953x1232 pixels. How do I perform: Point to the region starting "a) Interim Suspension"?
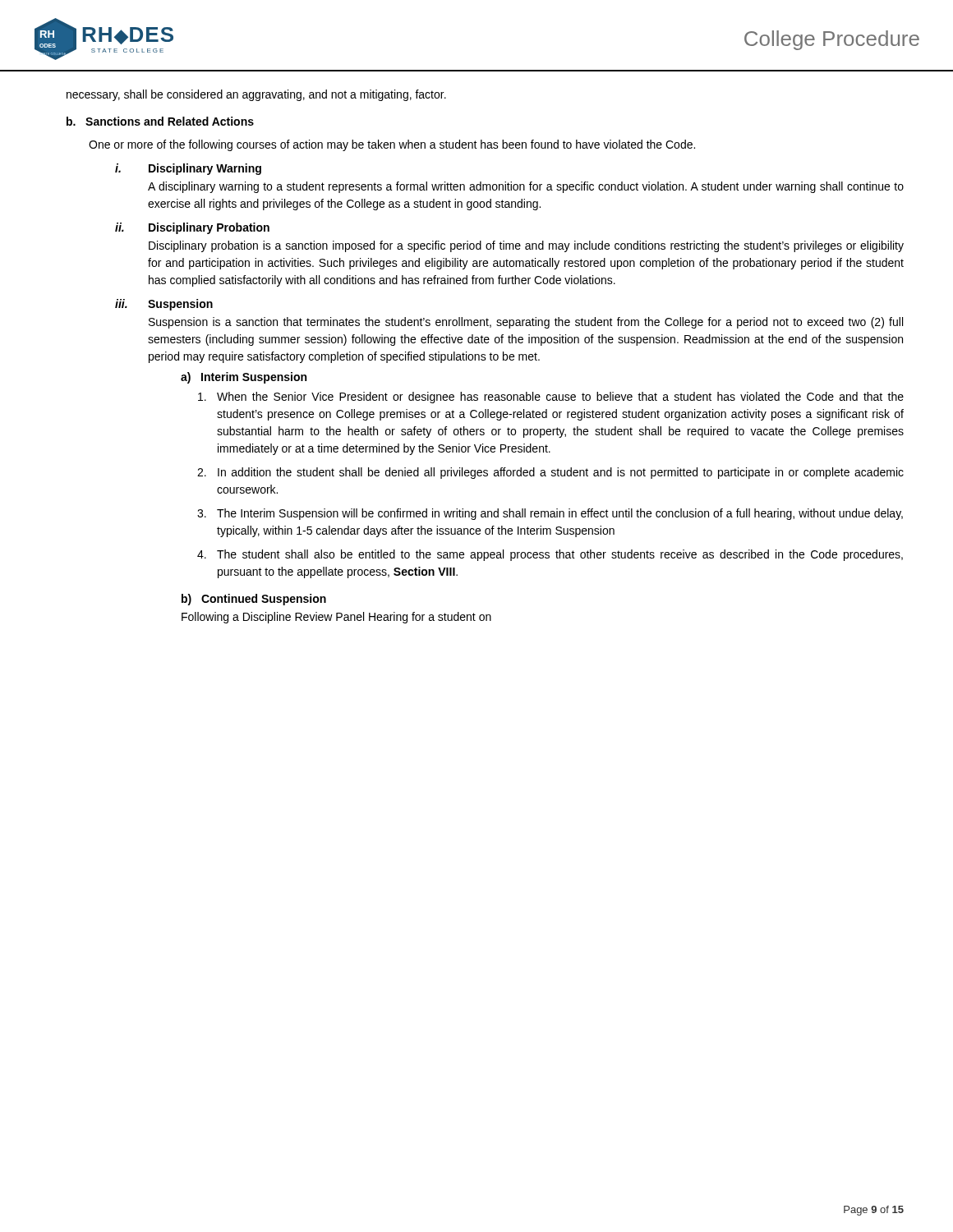click(x=244, y=377)
